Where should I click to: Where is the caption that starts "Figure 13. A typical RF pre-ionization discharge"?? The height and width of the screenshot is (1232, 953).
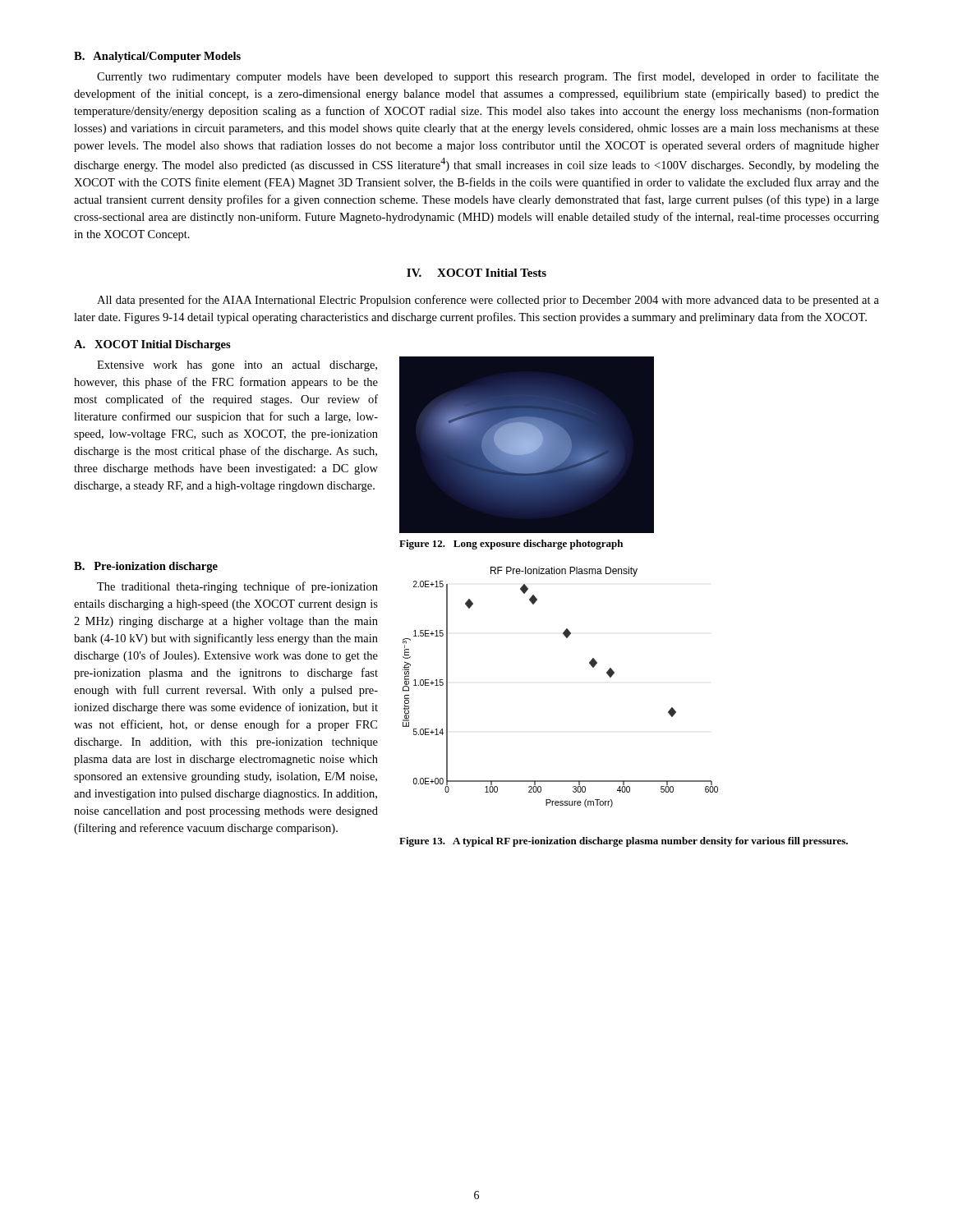[x=624, y=841]
